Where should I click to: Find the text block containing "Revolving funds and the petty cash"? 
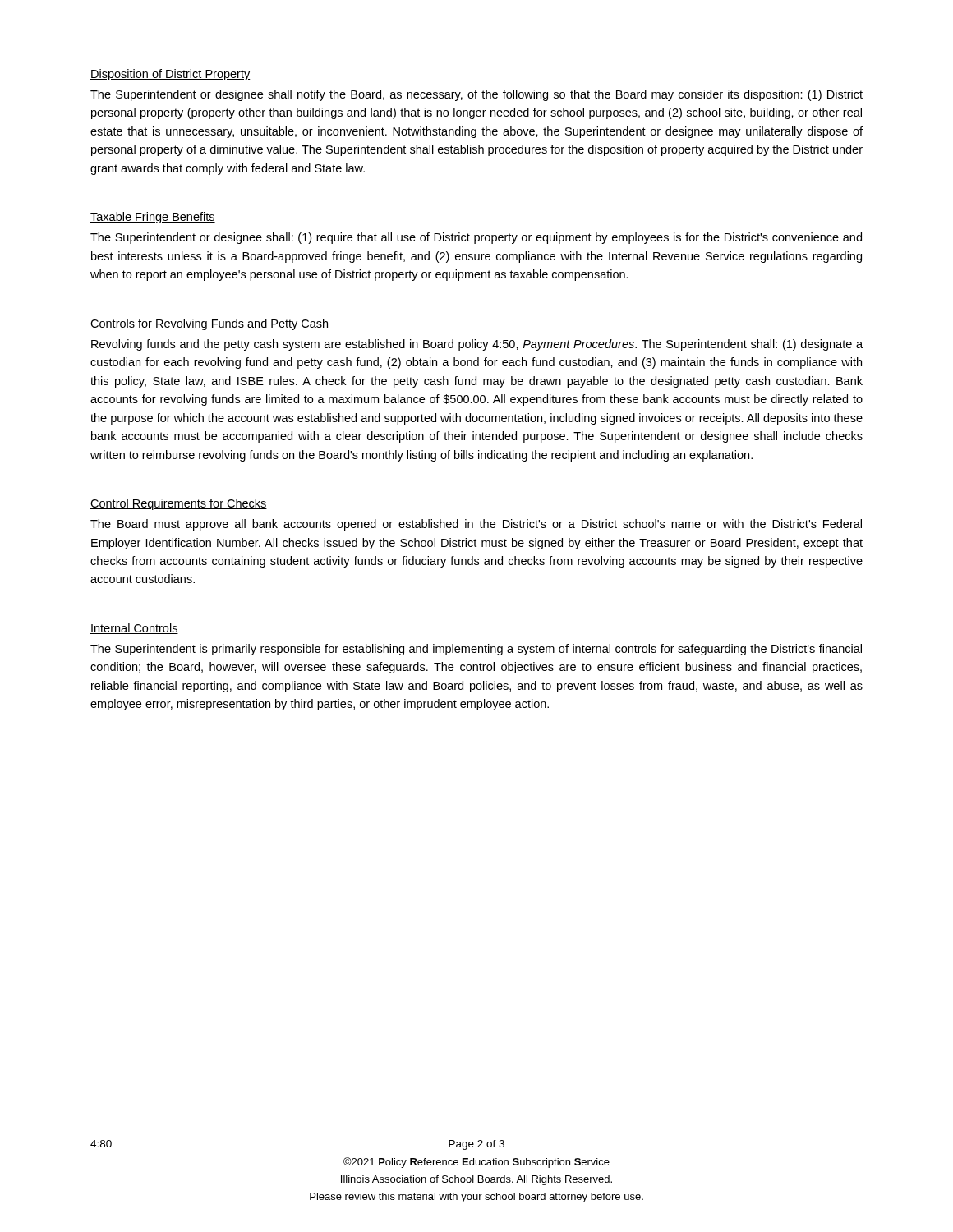point(476,399)
